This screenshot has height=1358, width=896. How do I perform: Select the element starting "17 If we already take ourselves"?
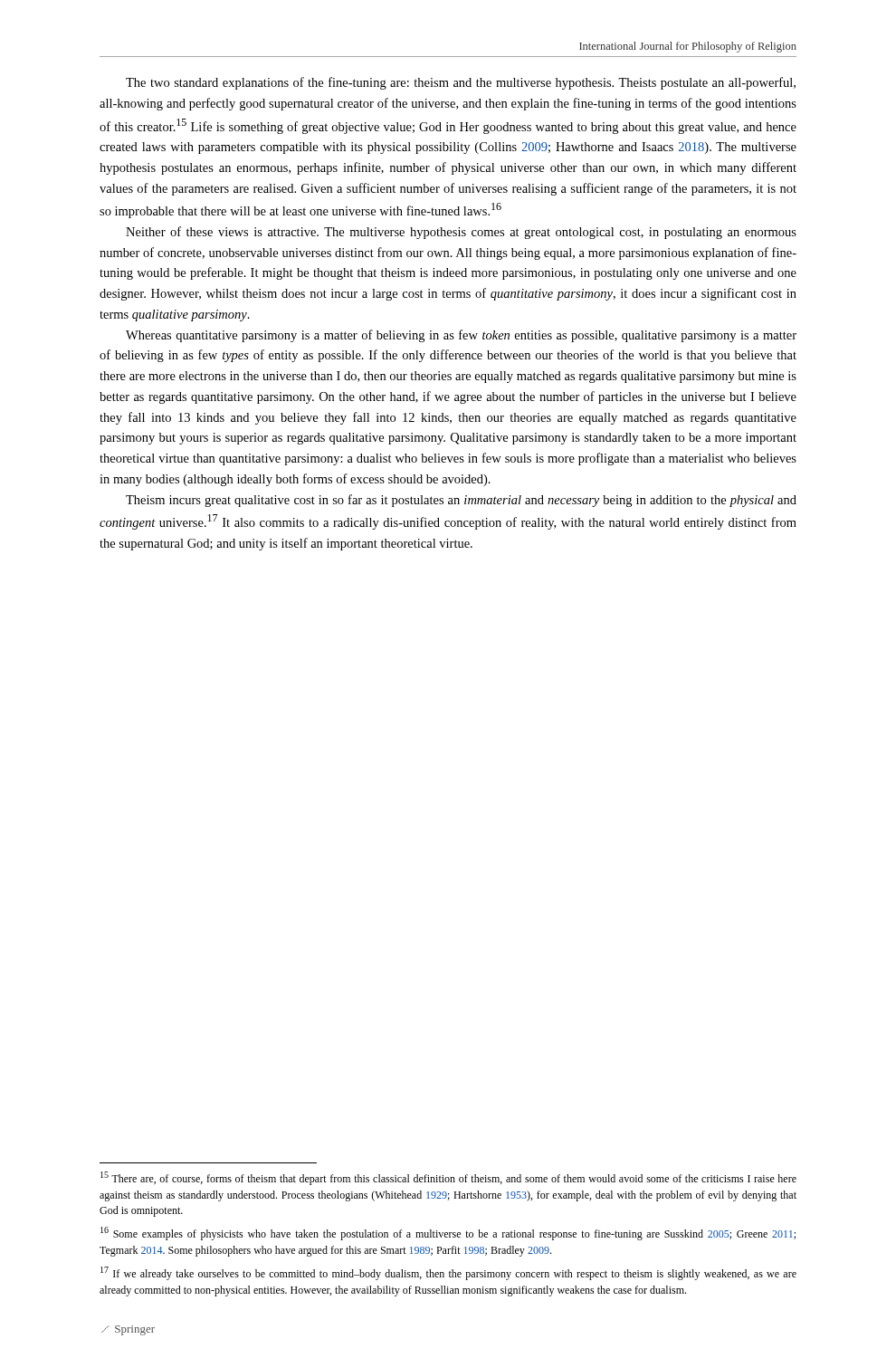click(x=448, y=1281)
